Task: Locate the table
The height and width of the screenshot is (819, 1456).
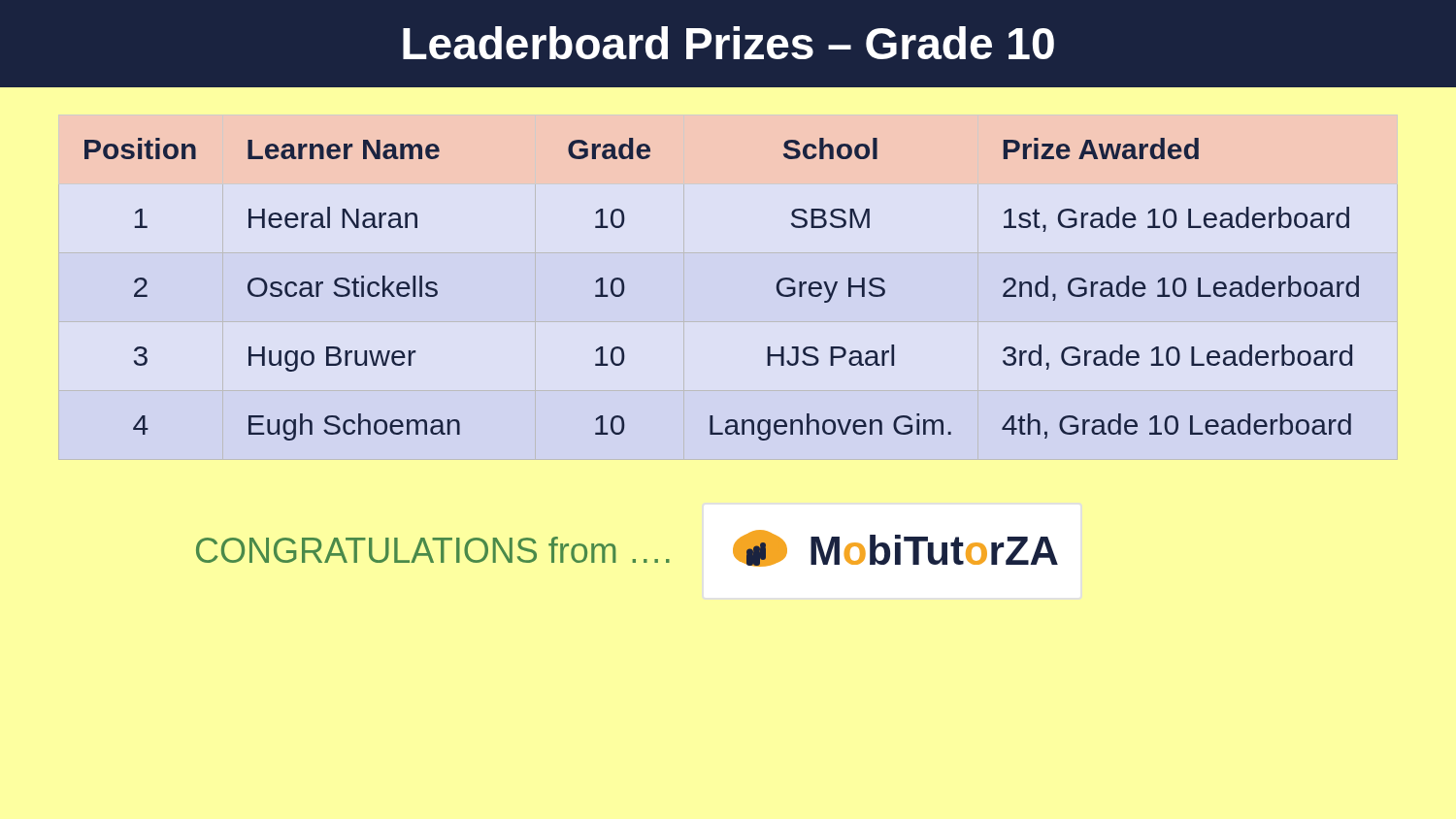Action: coord(728,287)
